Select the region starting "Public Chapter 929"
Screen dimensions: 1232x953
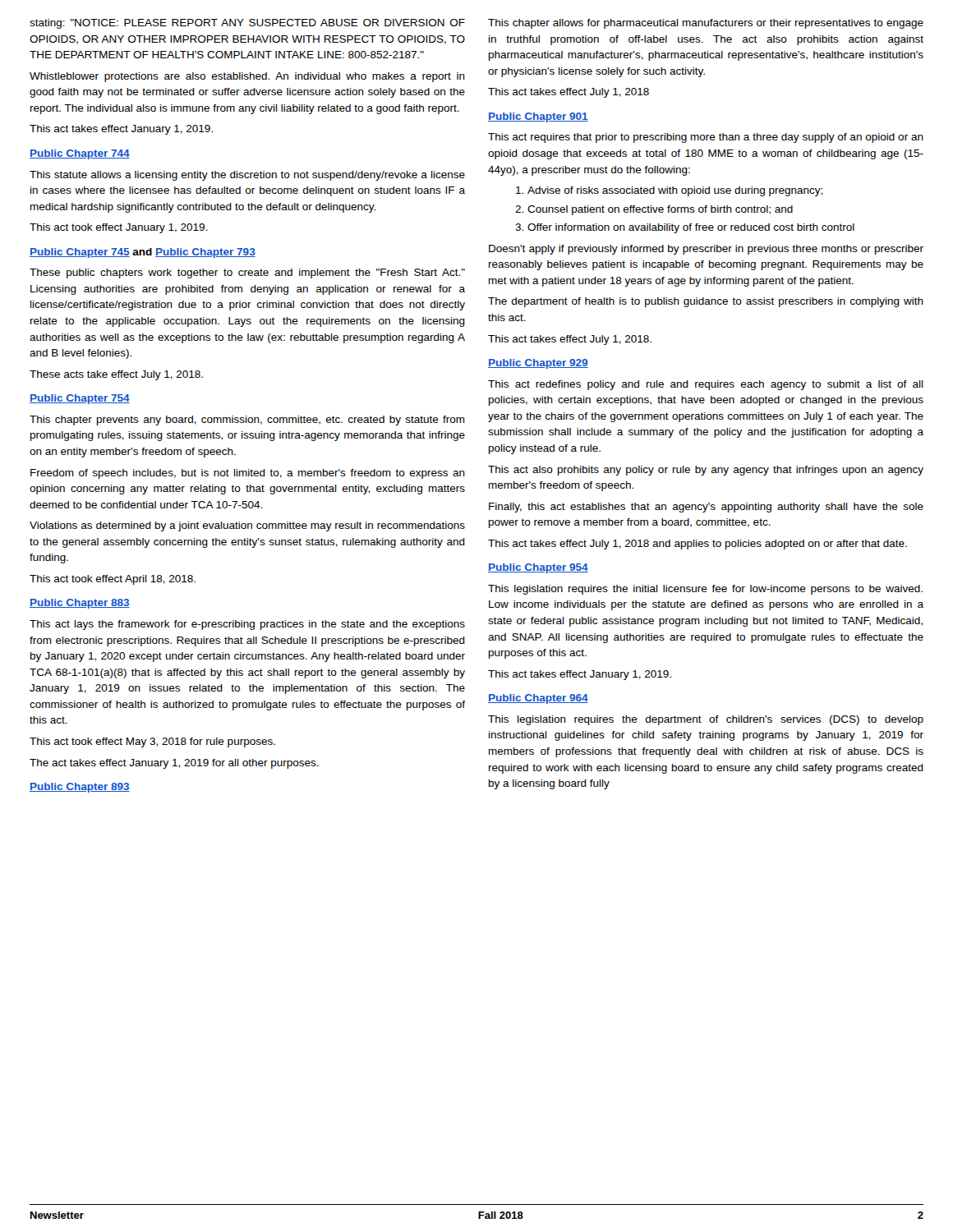point(538,364)
